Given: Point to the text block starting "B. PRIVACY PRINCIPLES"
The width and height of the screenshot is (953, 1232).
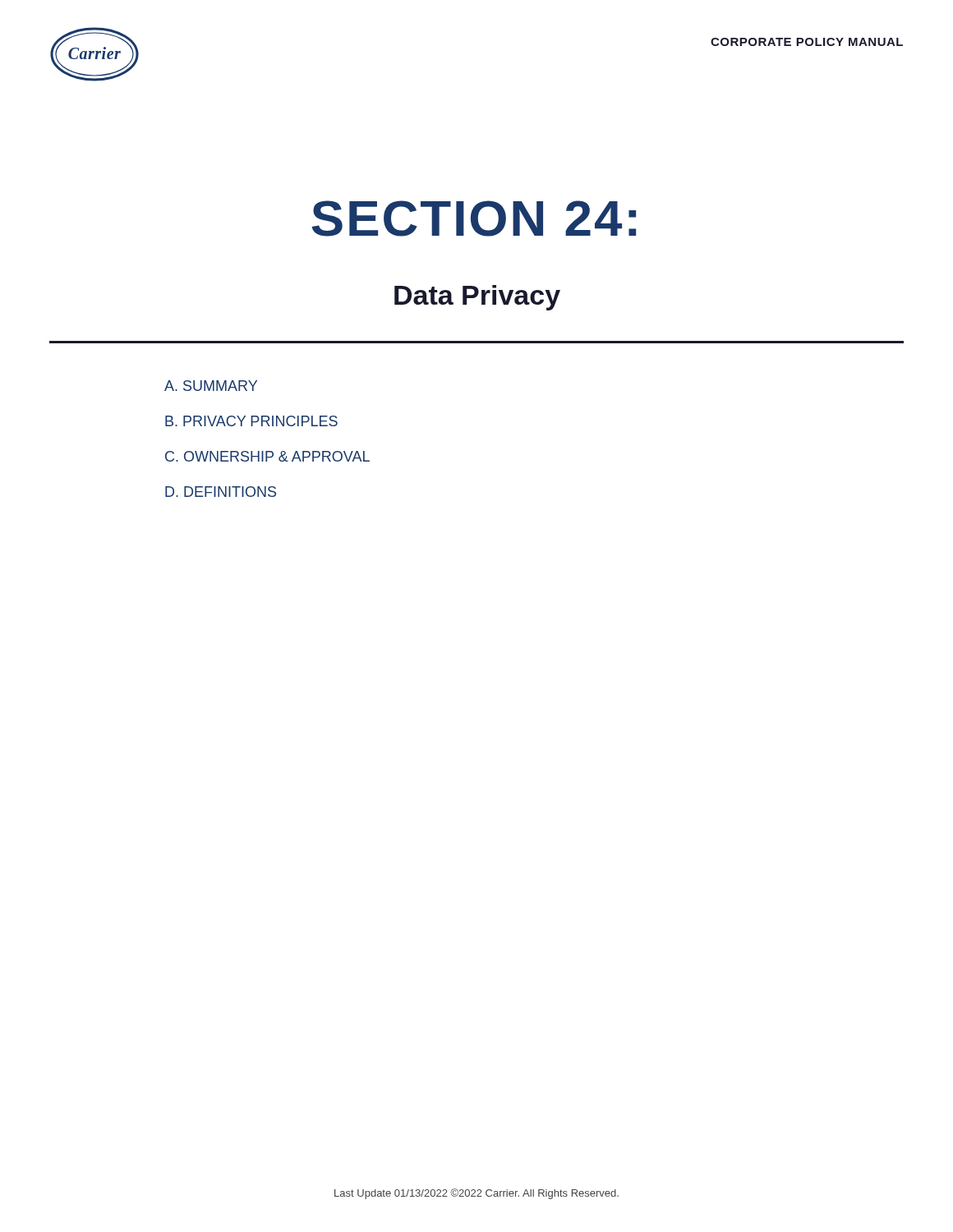Looking at the screenshot, I should point(251,421).
